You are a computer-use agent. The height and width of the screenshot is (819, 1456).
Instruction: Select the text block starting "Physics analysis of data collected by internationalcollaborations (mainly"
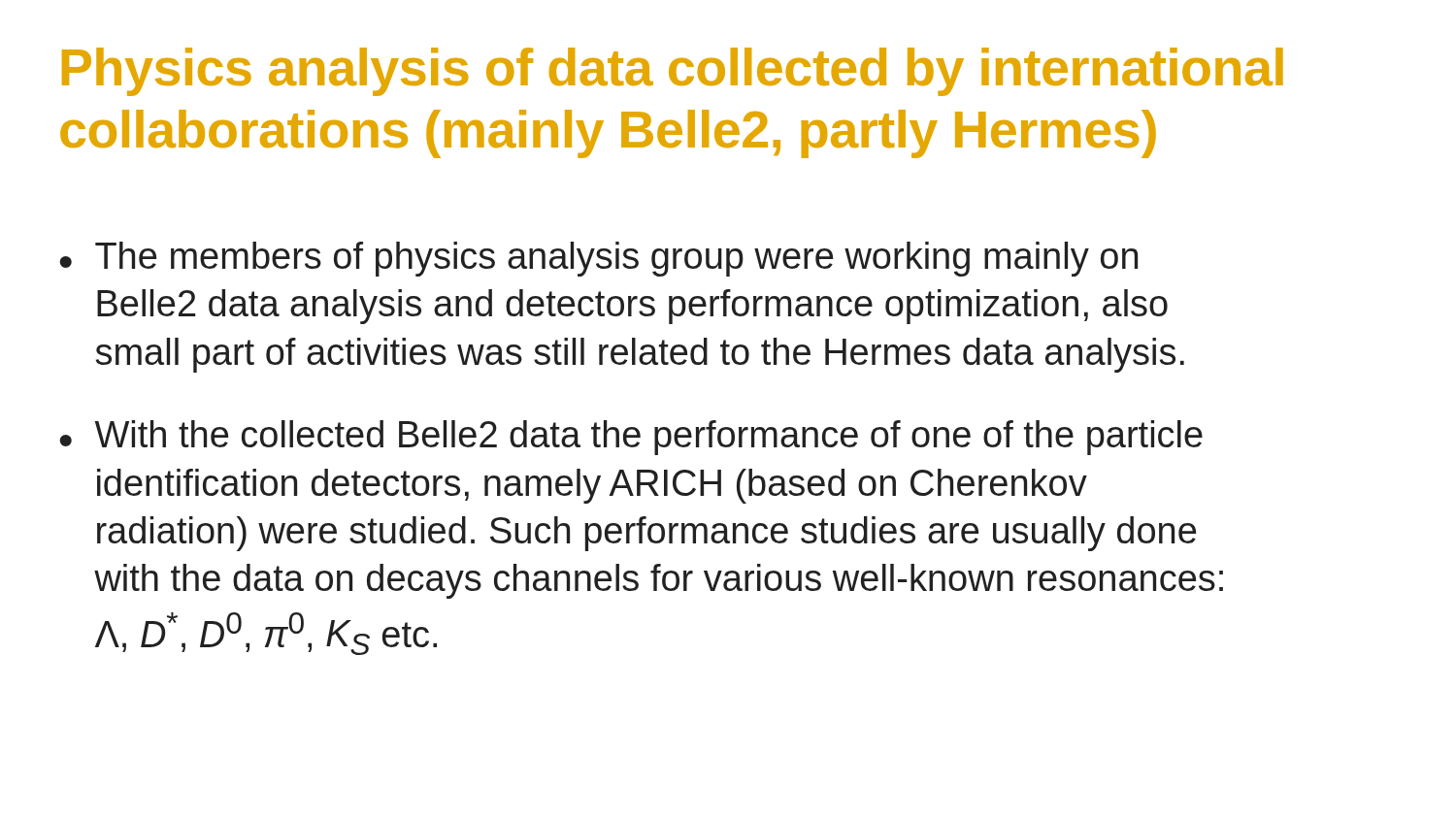point(672,98)
